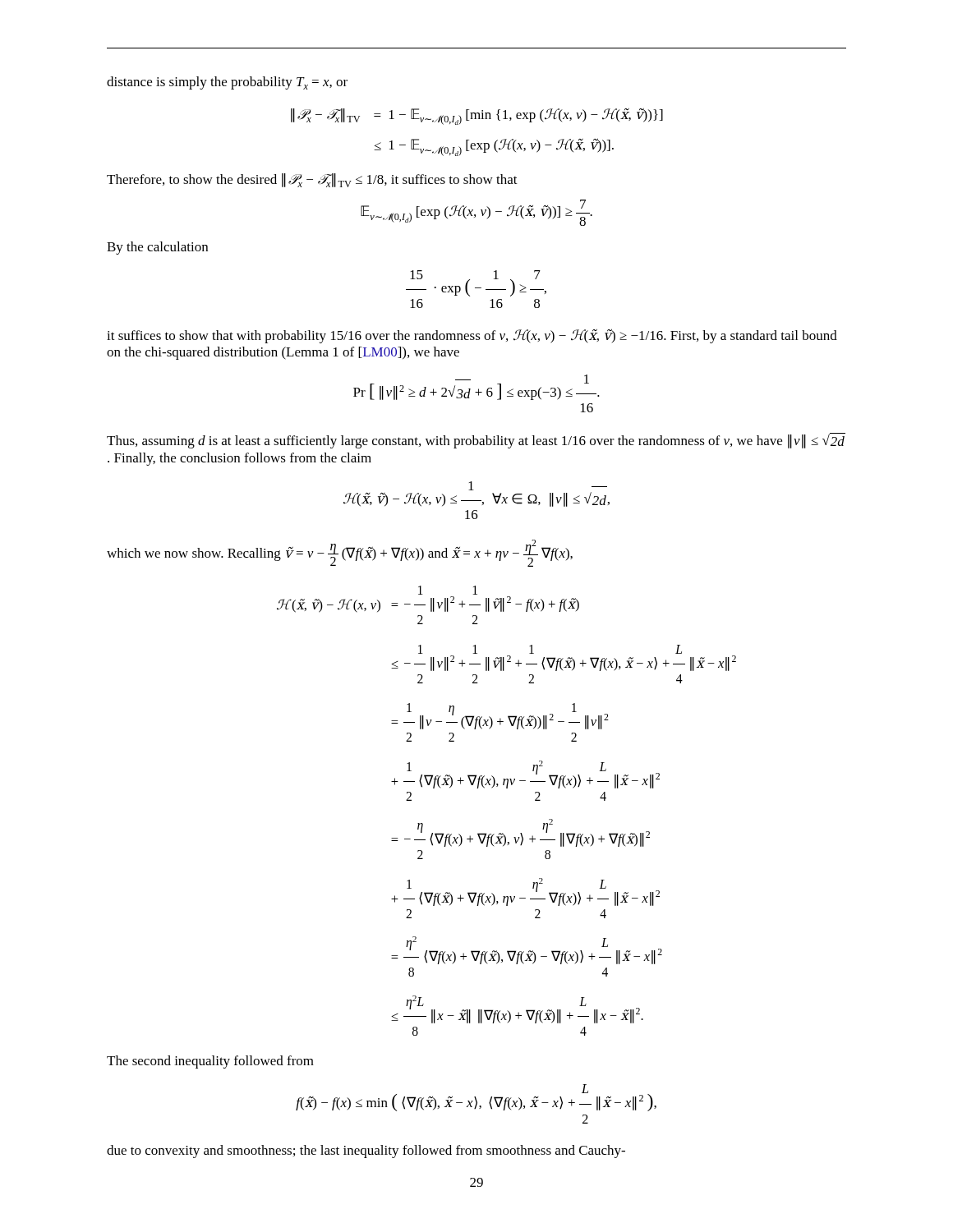
Task: Click on the passage starting "due to convexity and smoothness; the"
Action: (x=366, y=1150)
